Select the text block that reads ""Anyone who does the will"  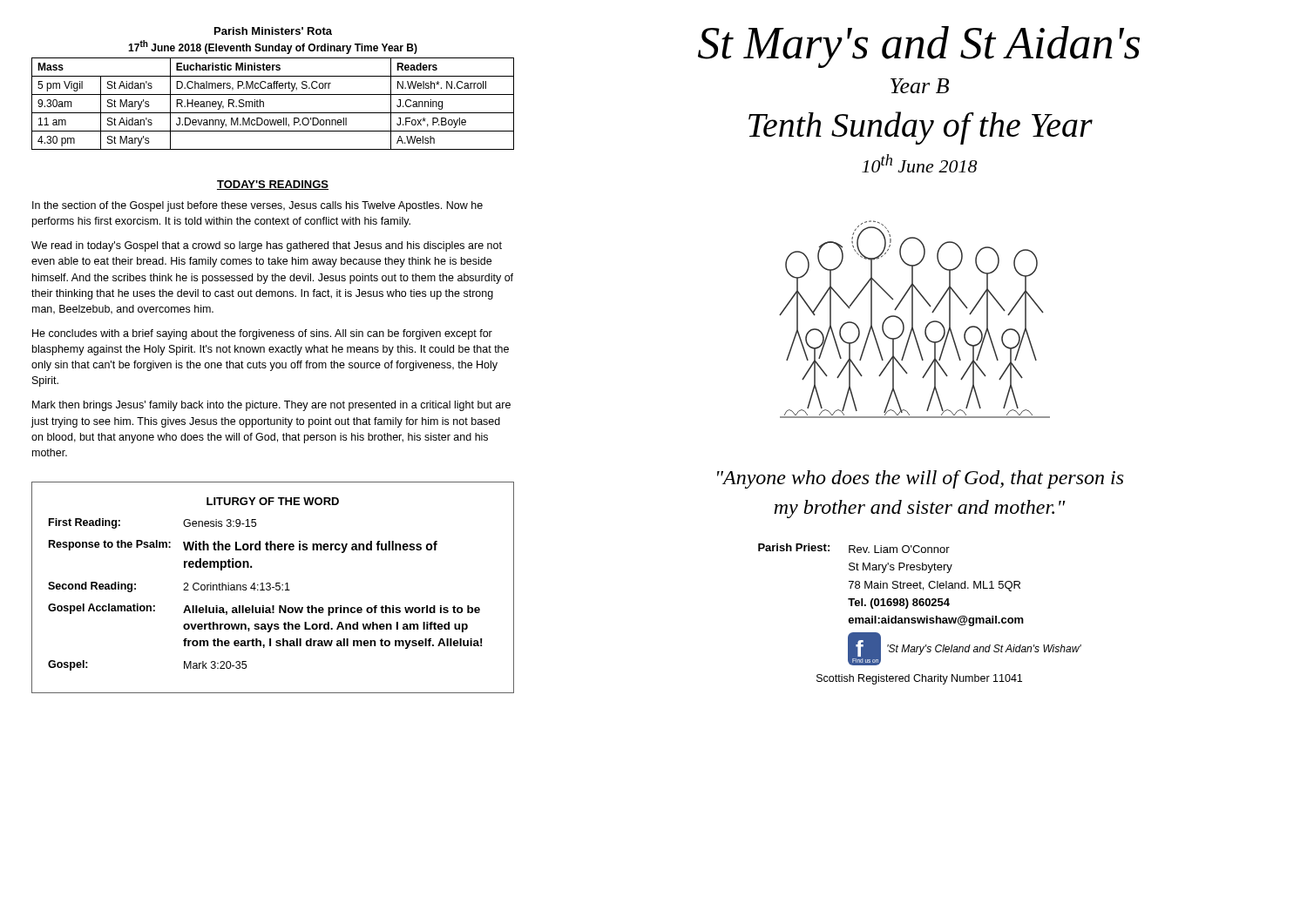point(919,492)
